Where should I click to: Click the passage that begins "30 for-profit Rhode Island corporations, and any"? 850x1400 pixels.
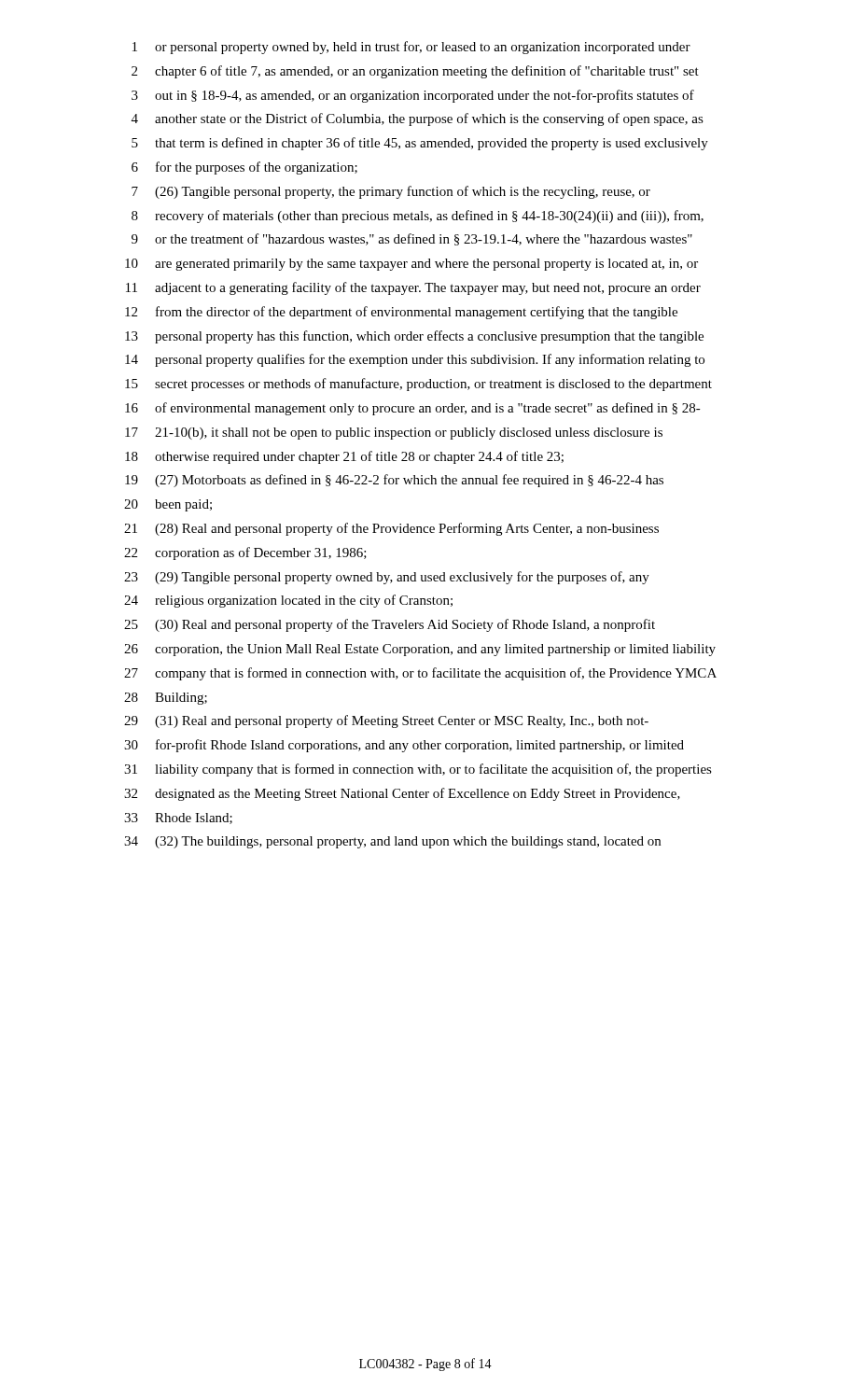[440, 746]
